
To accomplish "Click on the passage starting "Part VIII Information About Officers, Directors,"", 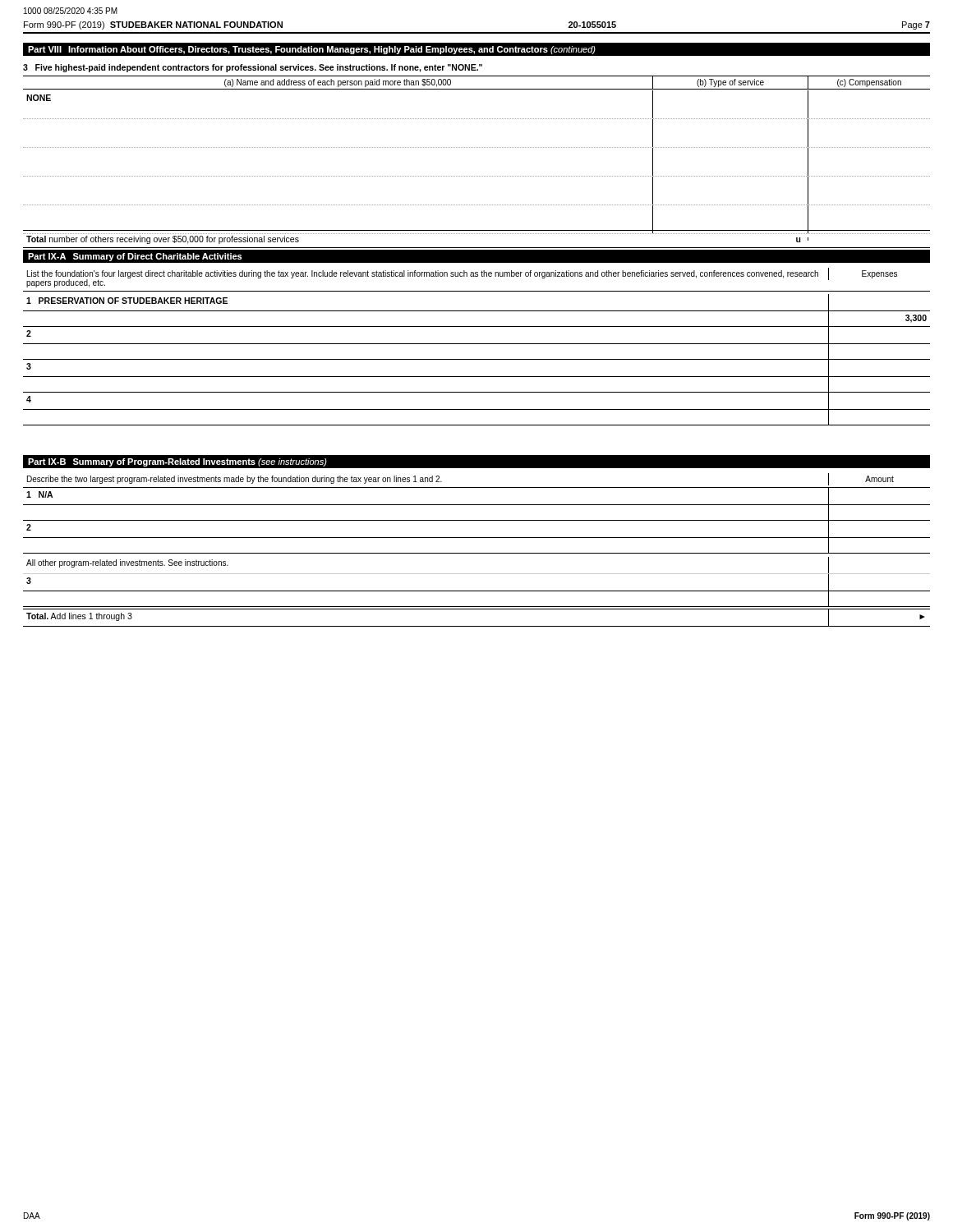I will pos(312,49).
